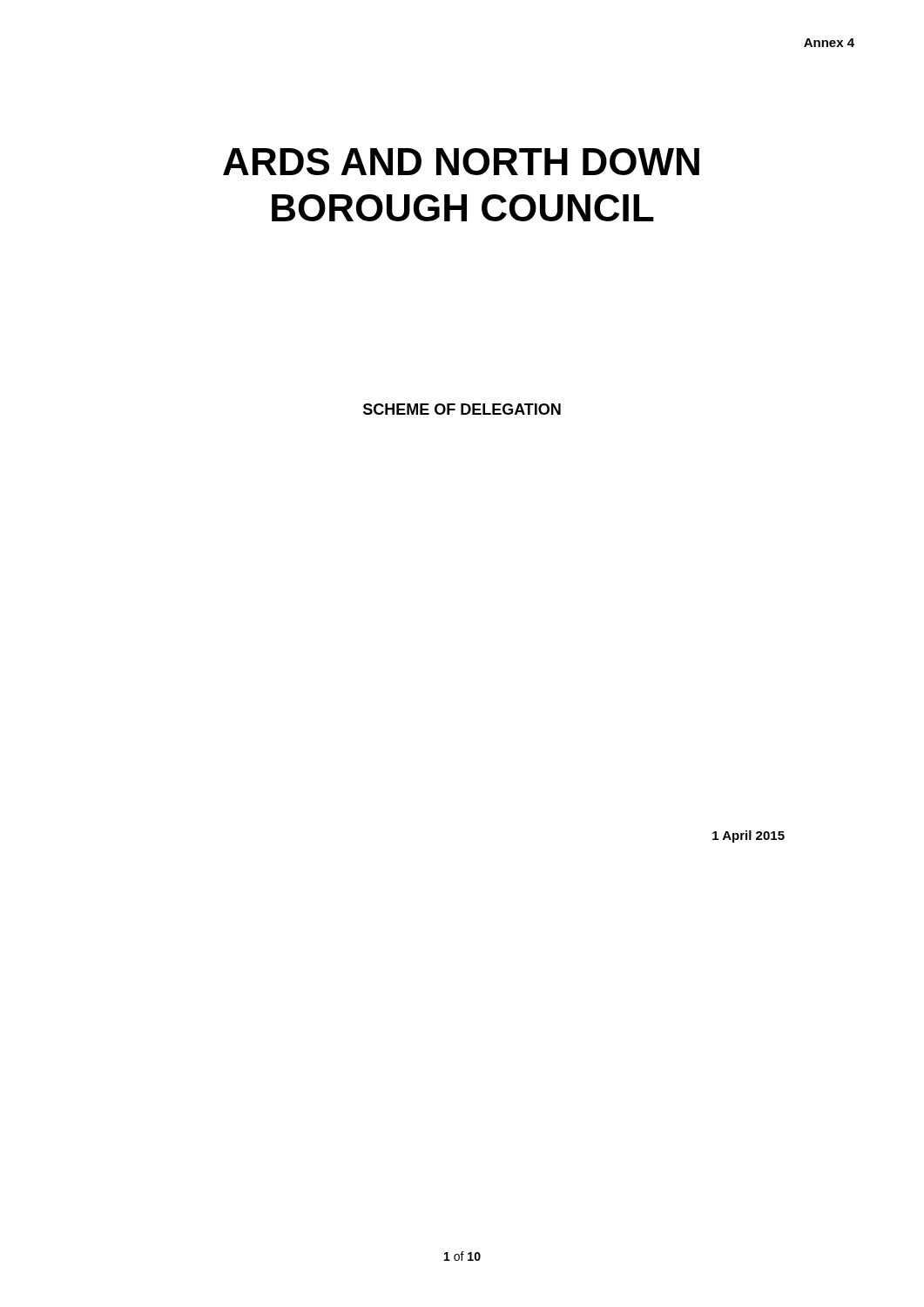
Task: Click the title
Action: [462, 185]
